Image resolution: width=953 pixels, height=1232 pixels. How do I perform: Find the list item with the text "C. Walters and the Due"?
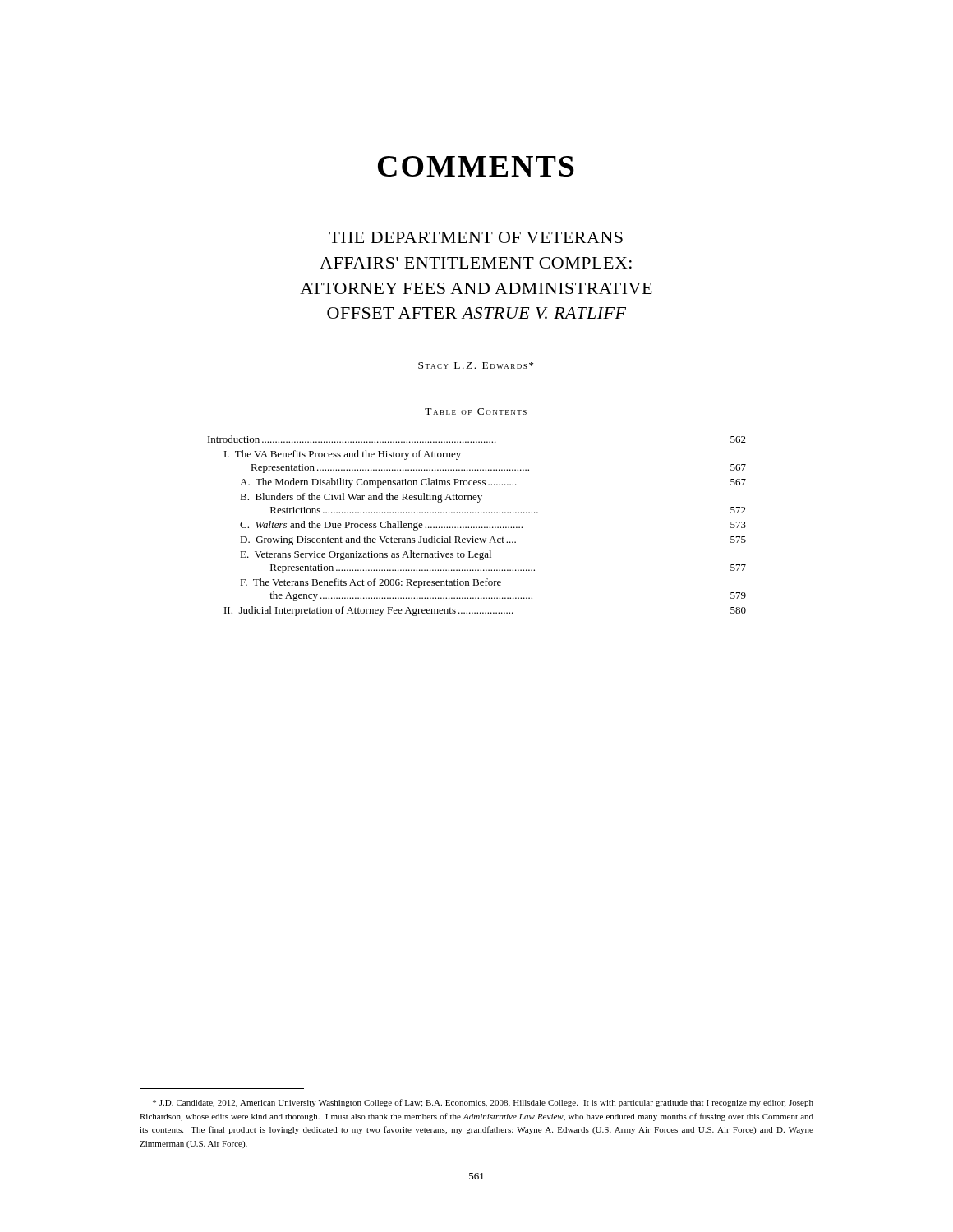(x=476, y=525)
